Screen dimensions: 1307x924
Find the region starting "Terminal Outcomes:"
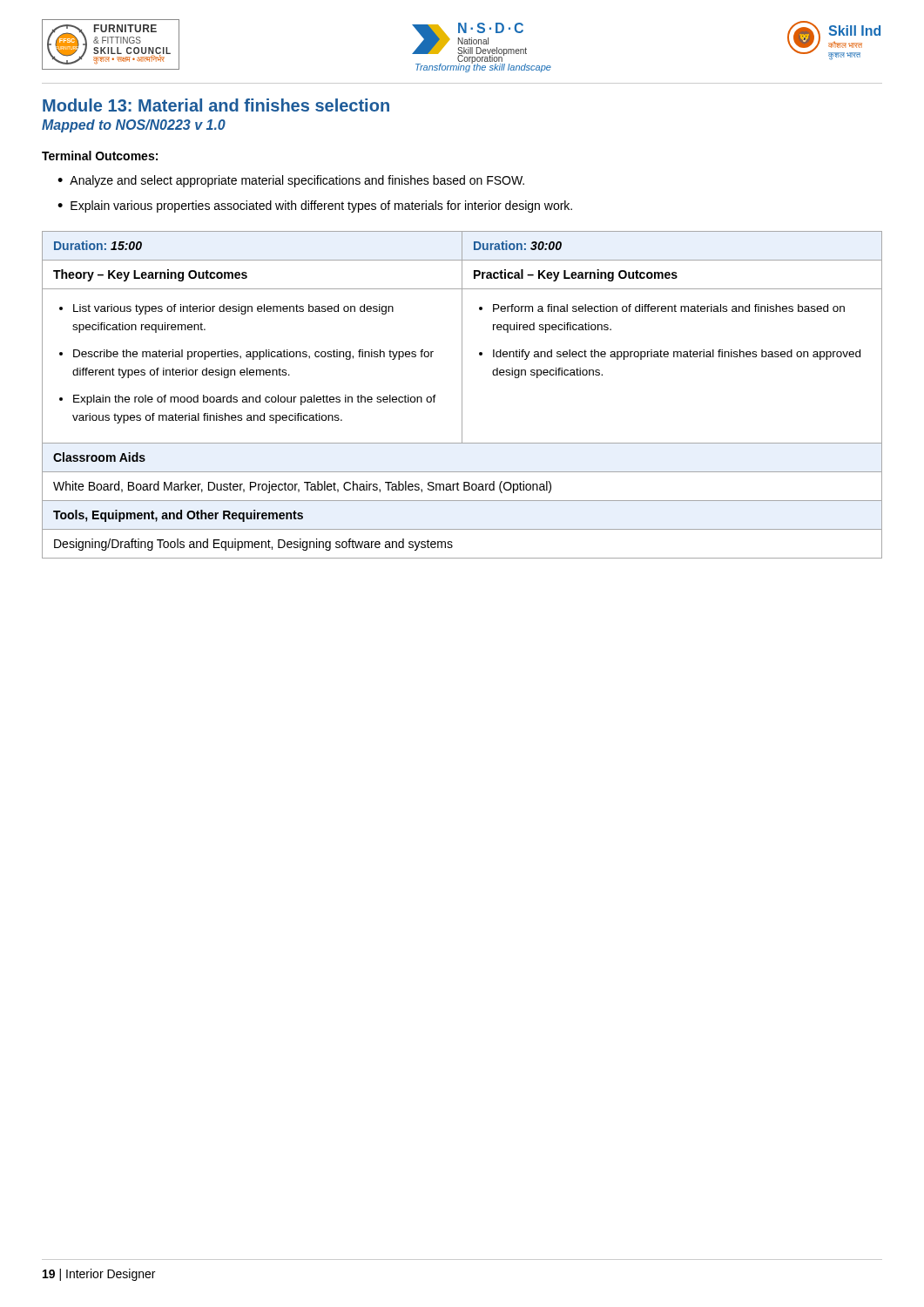[x=100, y=156]
